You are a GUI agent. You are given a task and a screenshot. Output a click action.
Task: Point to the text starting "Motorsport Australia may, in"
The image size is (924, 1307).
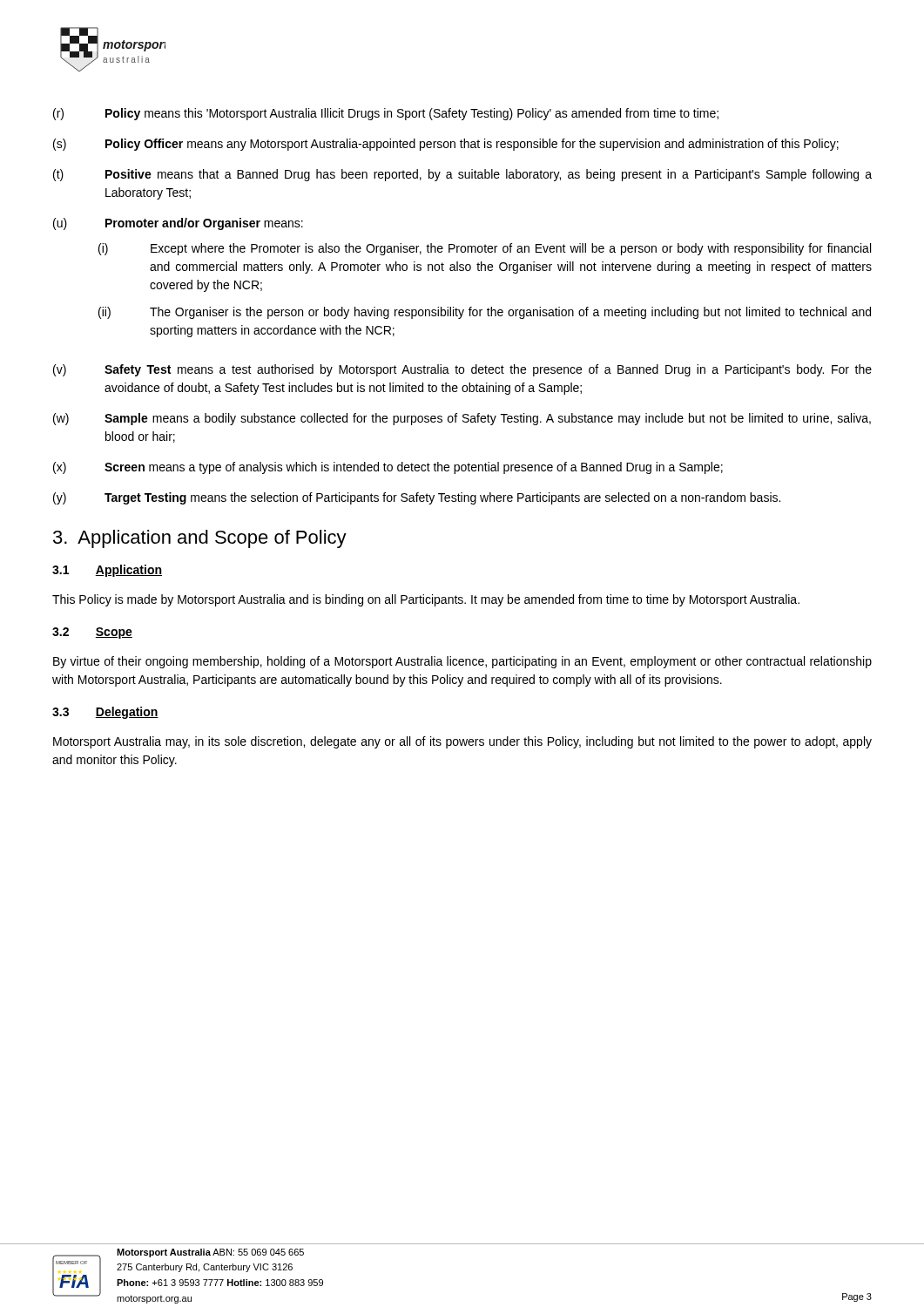[x=462, y=751]
